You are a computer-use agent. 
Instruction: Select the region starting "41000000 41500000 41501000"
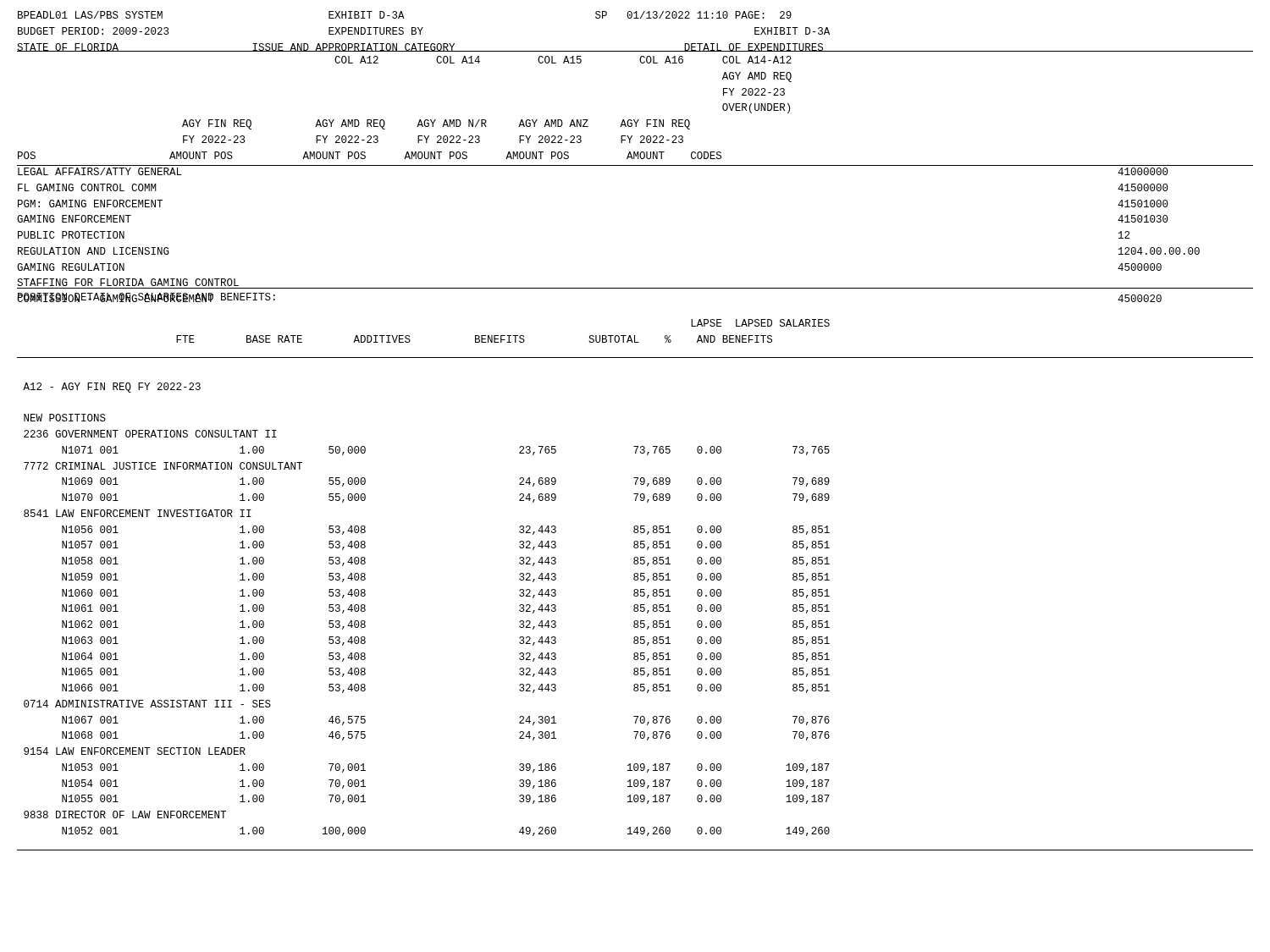coord(1185,236)
